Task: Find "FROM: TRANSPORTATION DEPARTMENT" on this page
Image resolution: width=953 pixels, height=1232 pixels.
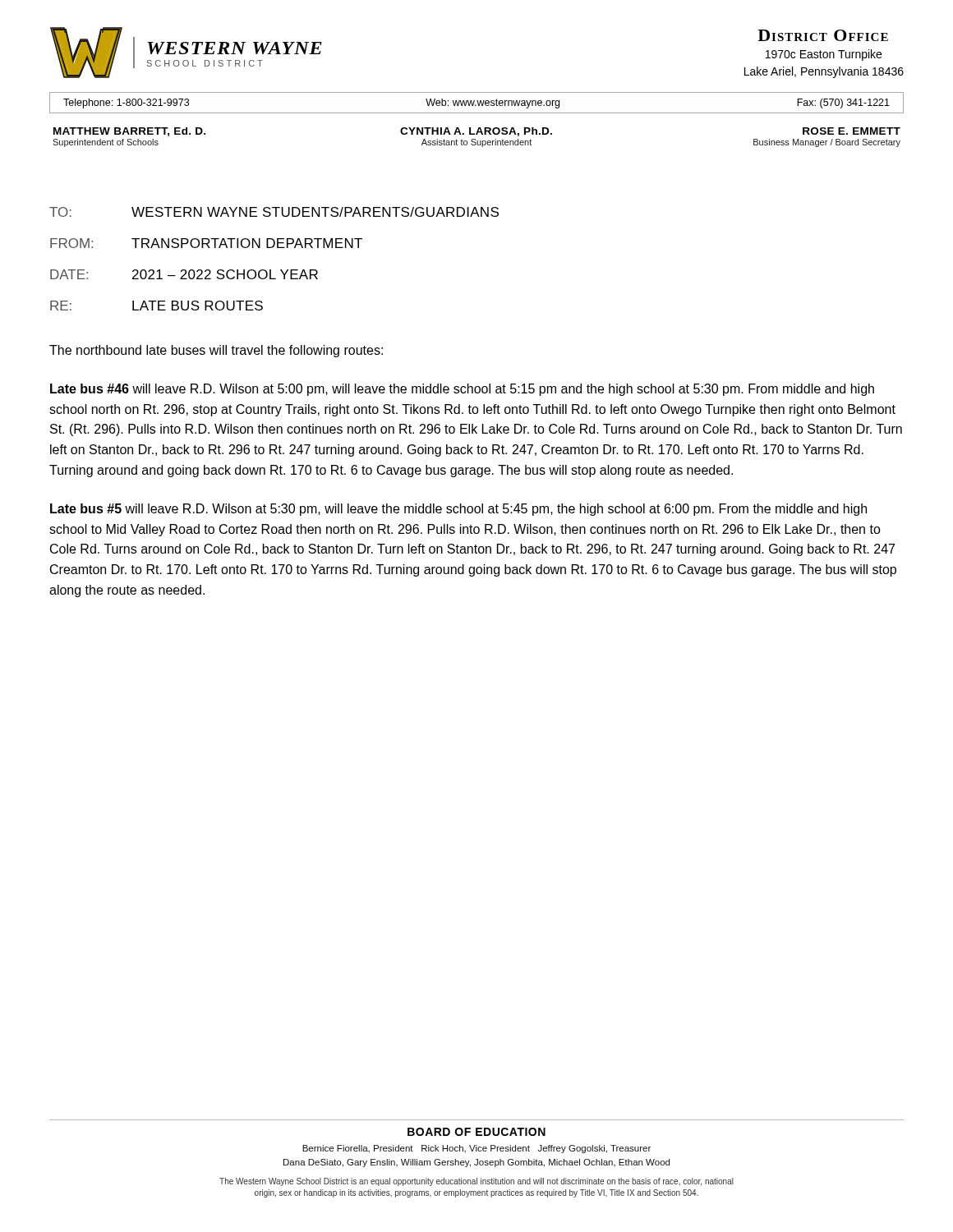Action: [x=206, y=244]
